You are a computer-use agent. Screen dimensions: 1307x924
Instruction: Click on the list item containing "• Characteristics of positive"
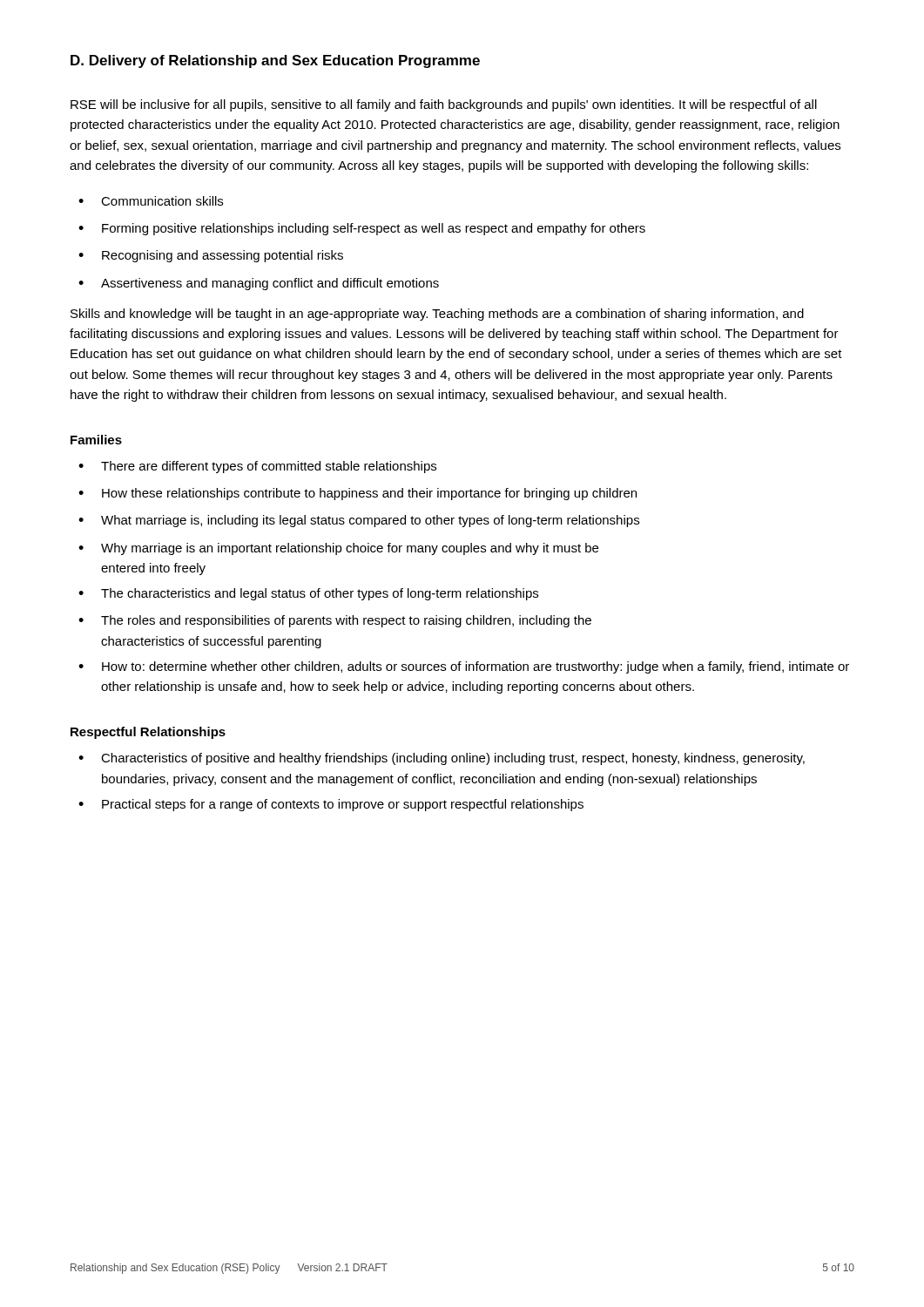466,768
